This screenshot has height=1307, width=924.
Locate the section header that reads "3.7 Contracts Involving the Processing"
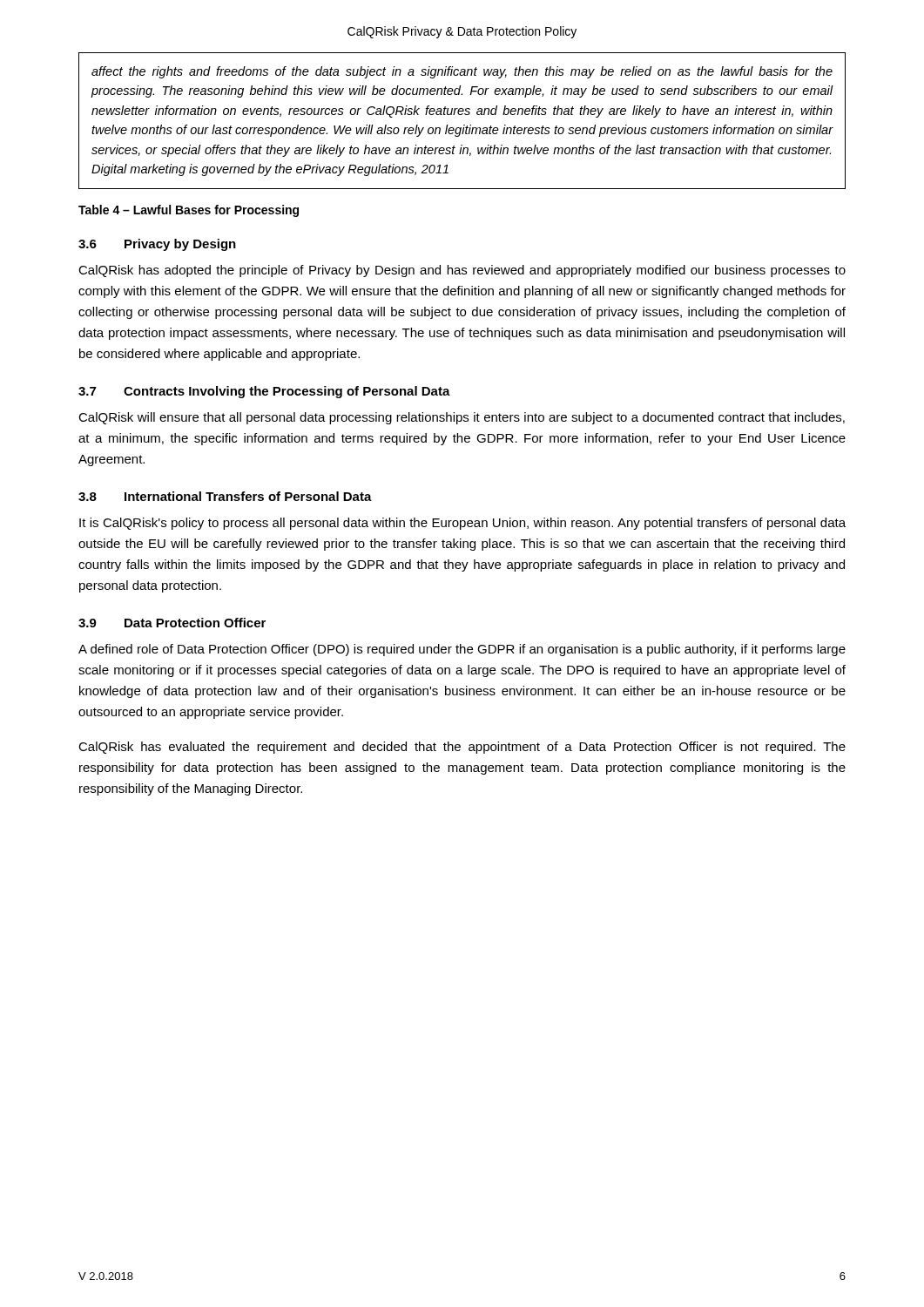[264, 391]
